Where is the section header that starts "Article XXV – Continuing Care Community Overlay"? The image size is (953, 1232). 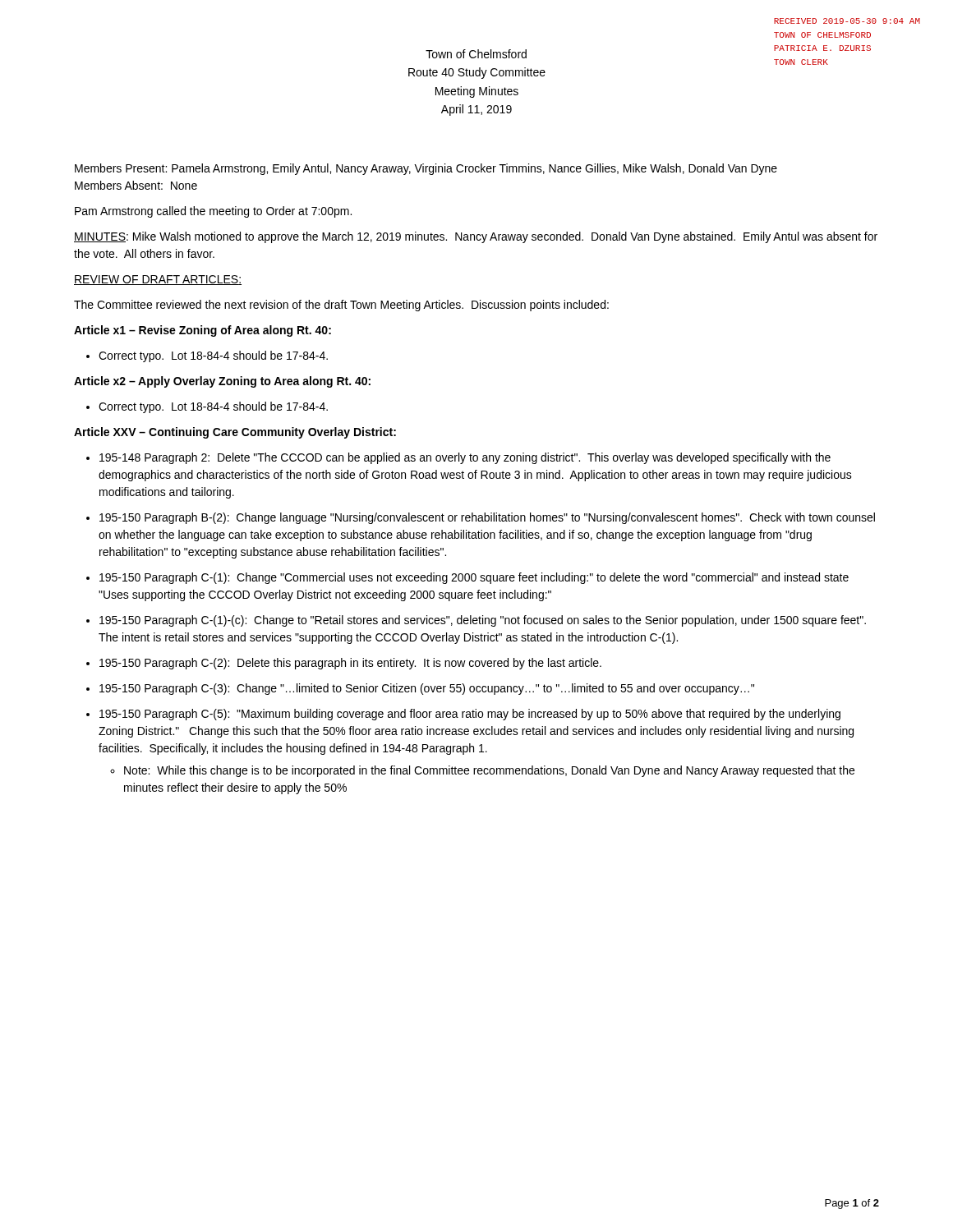pyautogui.click(x=235, y=433)
